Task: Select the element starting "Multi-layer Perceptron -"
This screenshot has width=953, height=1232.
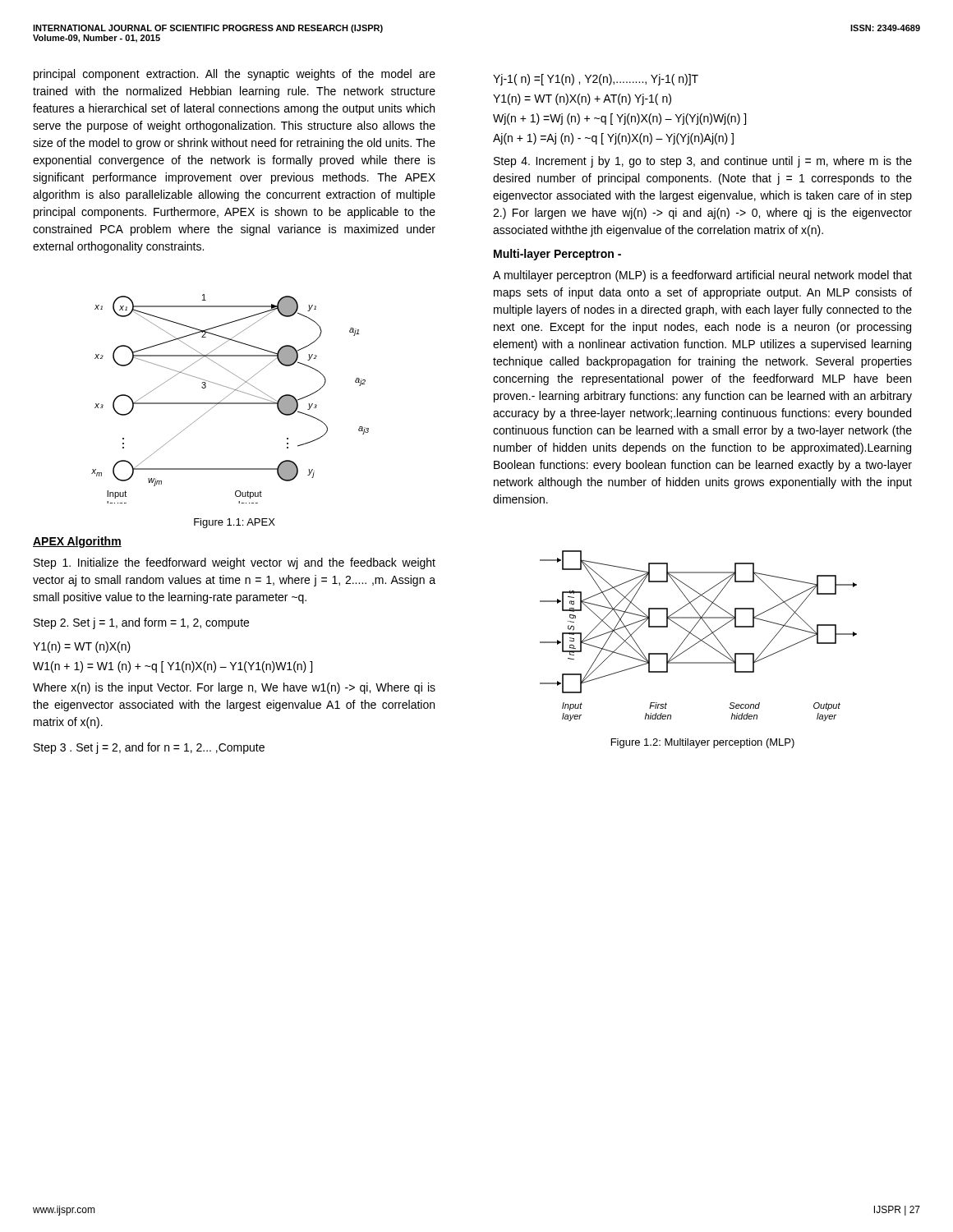Action: click(557, 254)
